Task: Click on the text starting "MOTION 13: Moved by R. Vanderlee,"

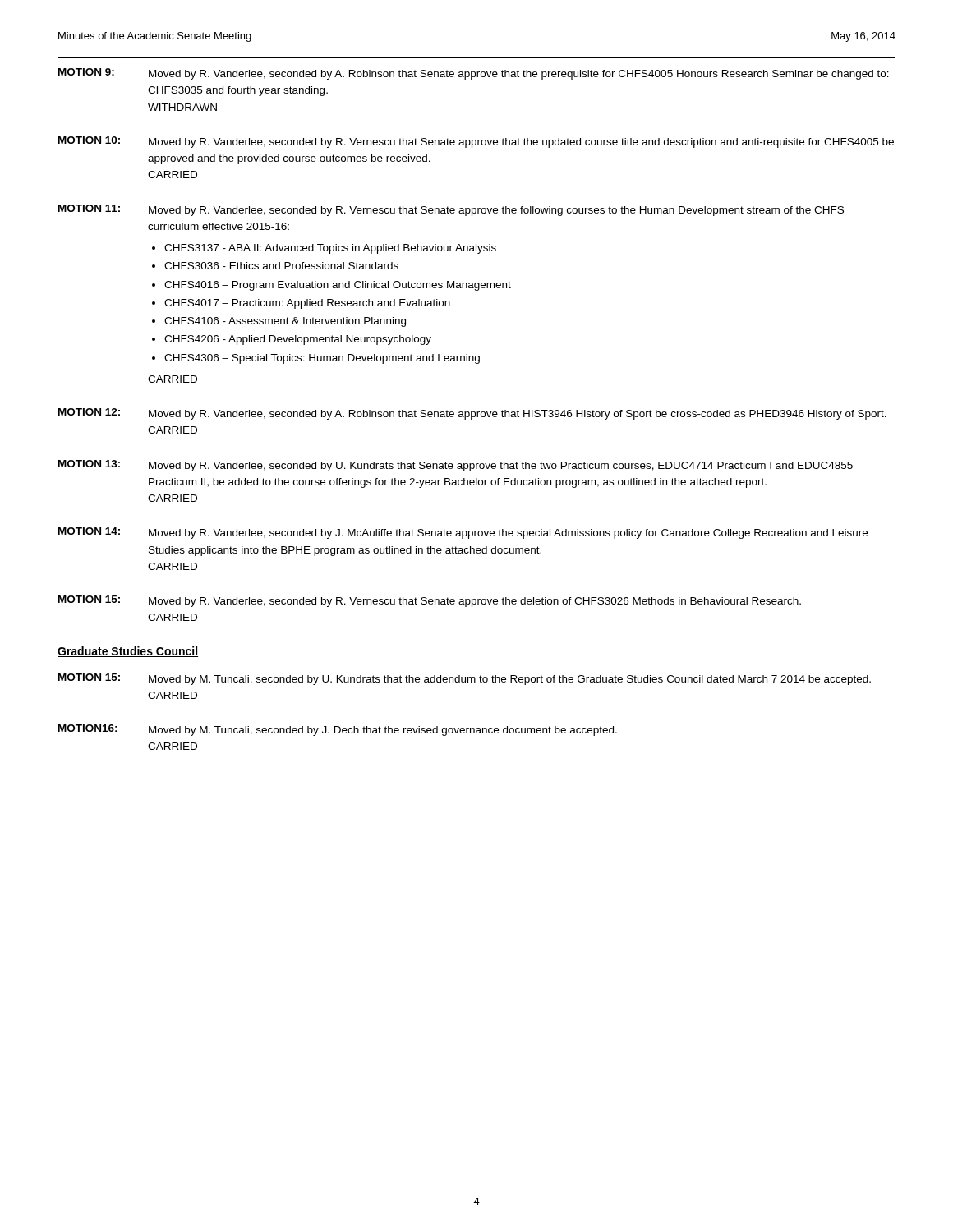Action: point(476,482)
